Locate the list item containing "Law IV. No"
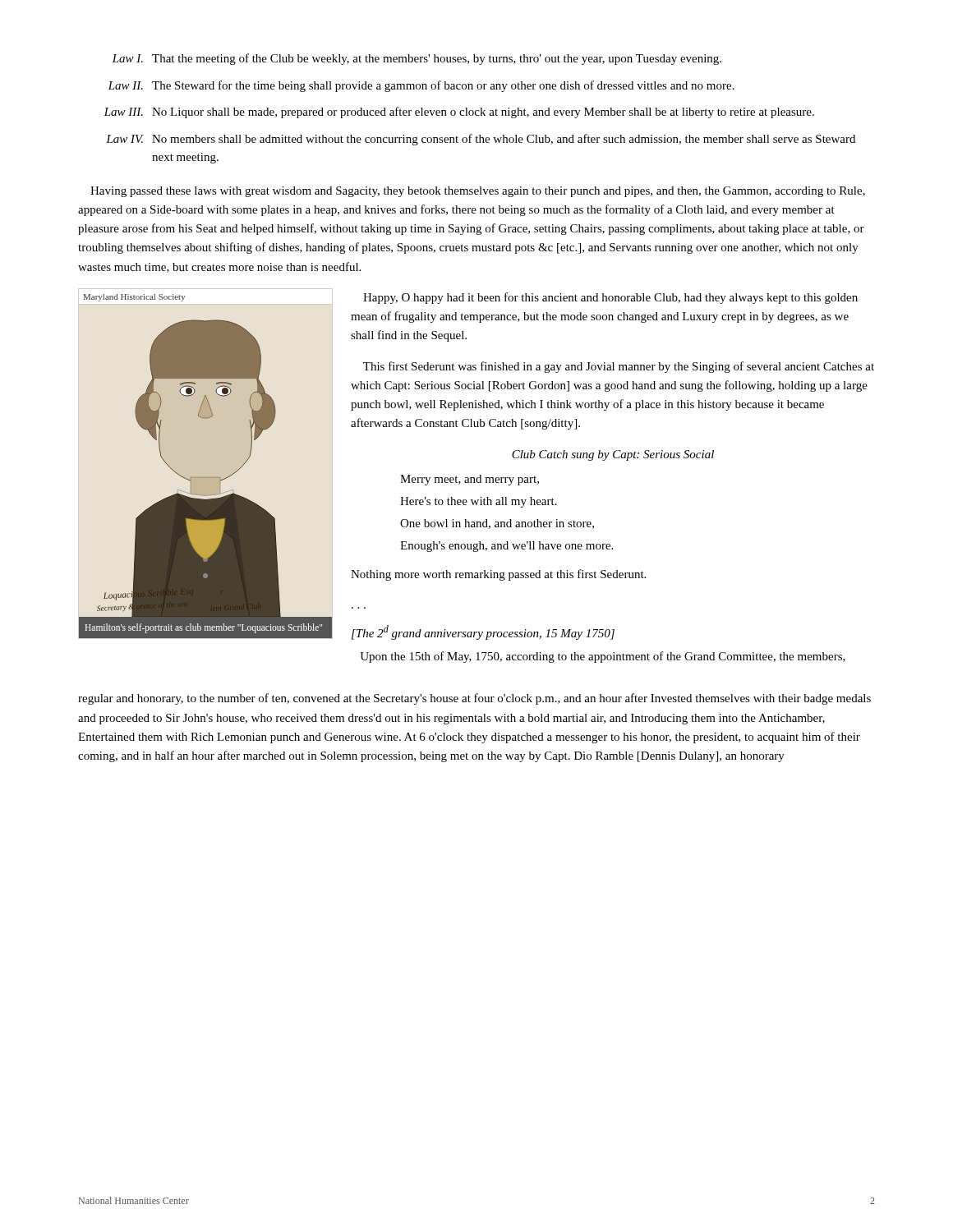Screen dimensions: 1232x953 click(x=476, y=148)
